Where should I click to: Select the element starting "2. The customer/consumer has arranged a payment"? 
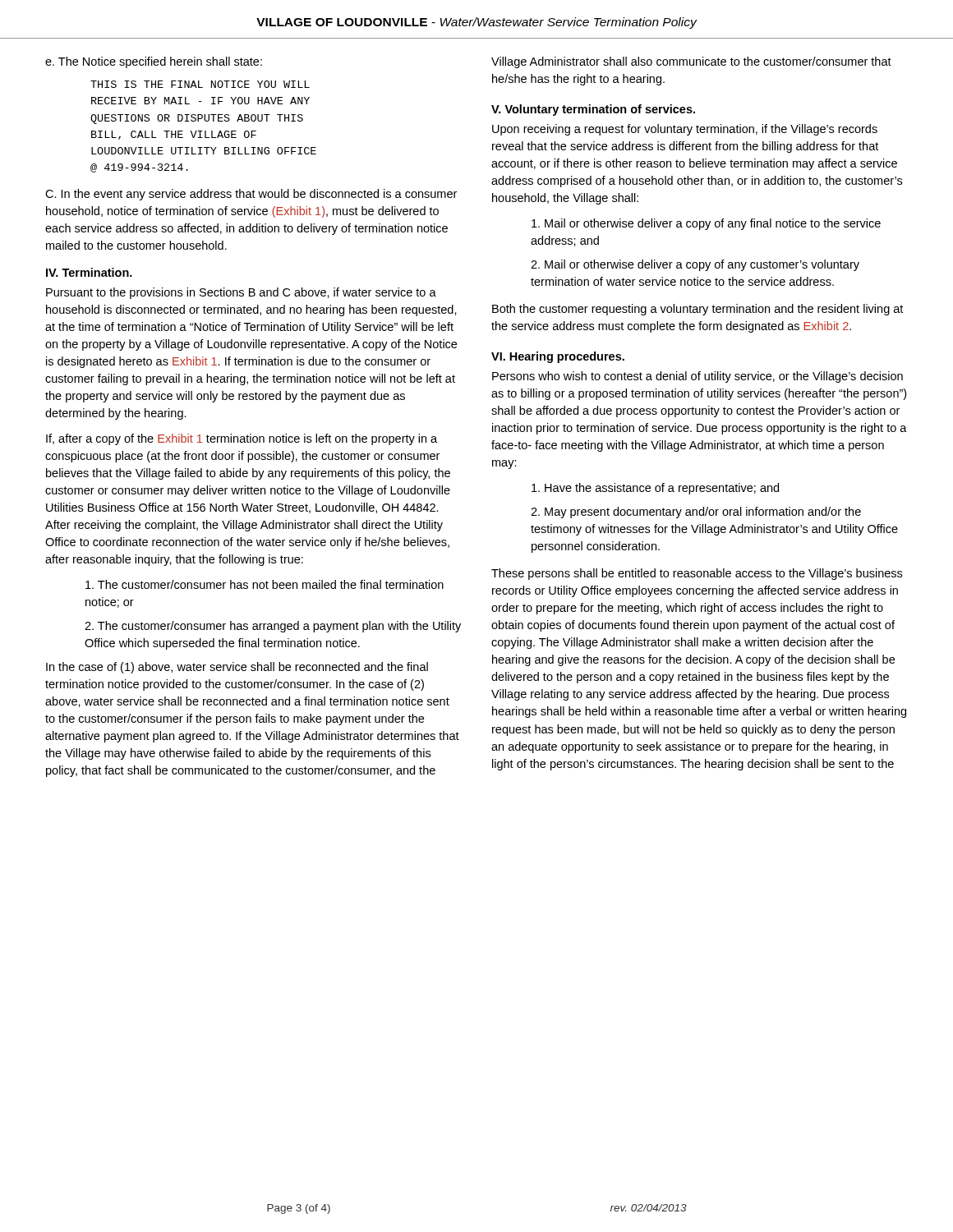click(273, 634)
